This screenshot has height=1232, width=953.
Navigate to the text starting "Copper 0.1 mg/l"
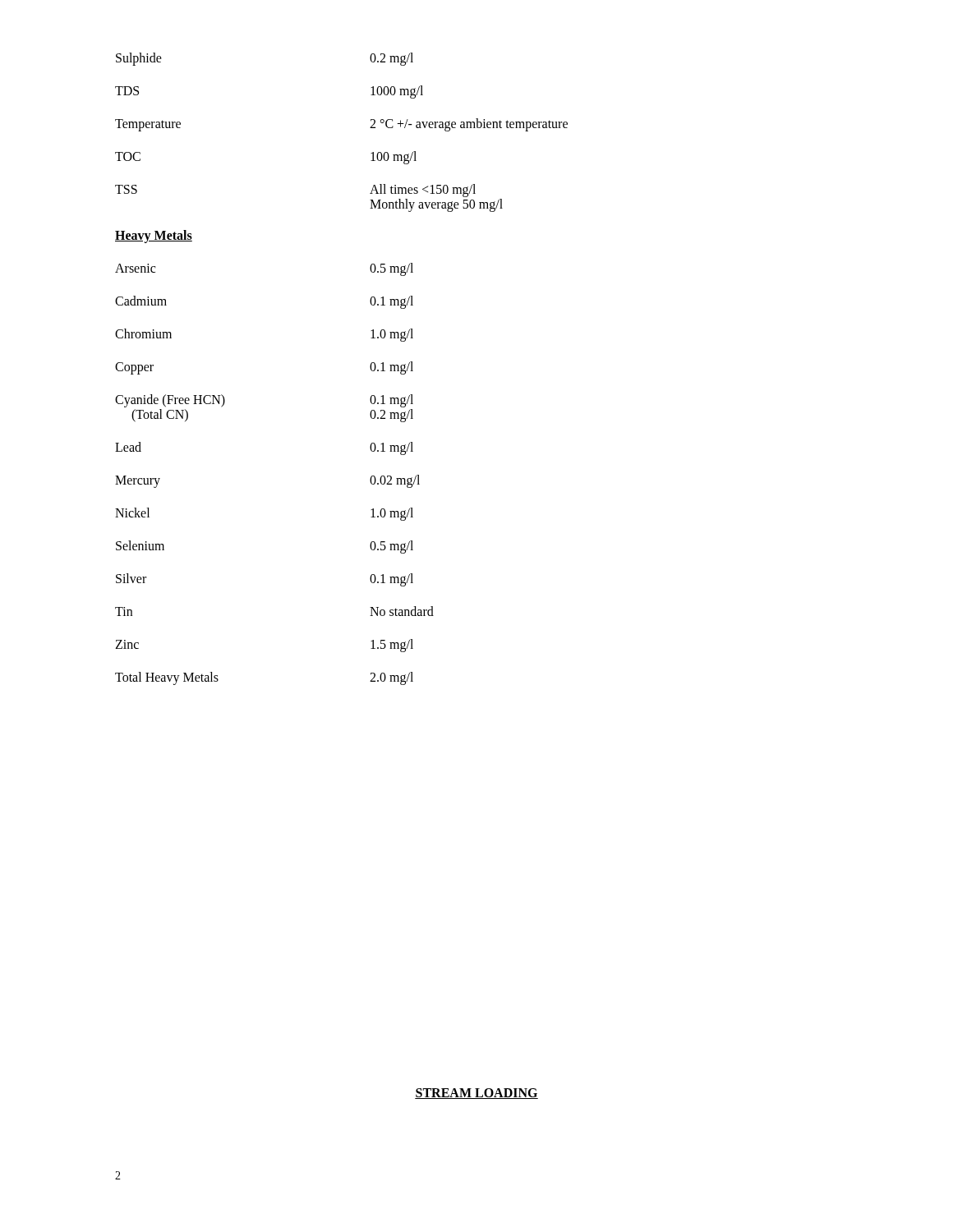click(x=133, y=368)
